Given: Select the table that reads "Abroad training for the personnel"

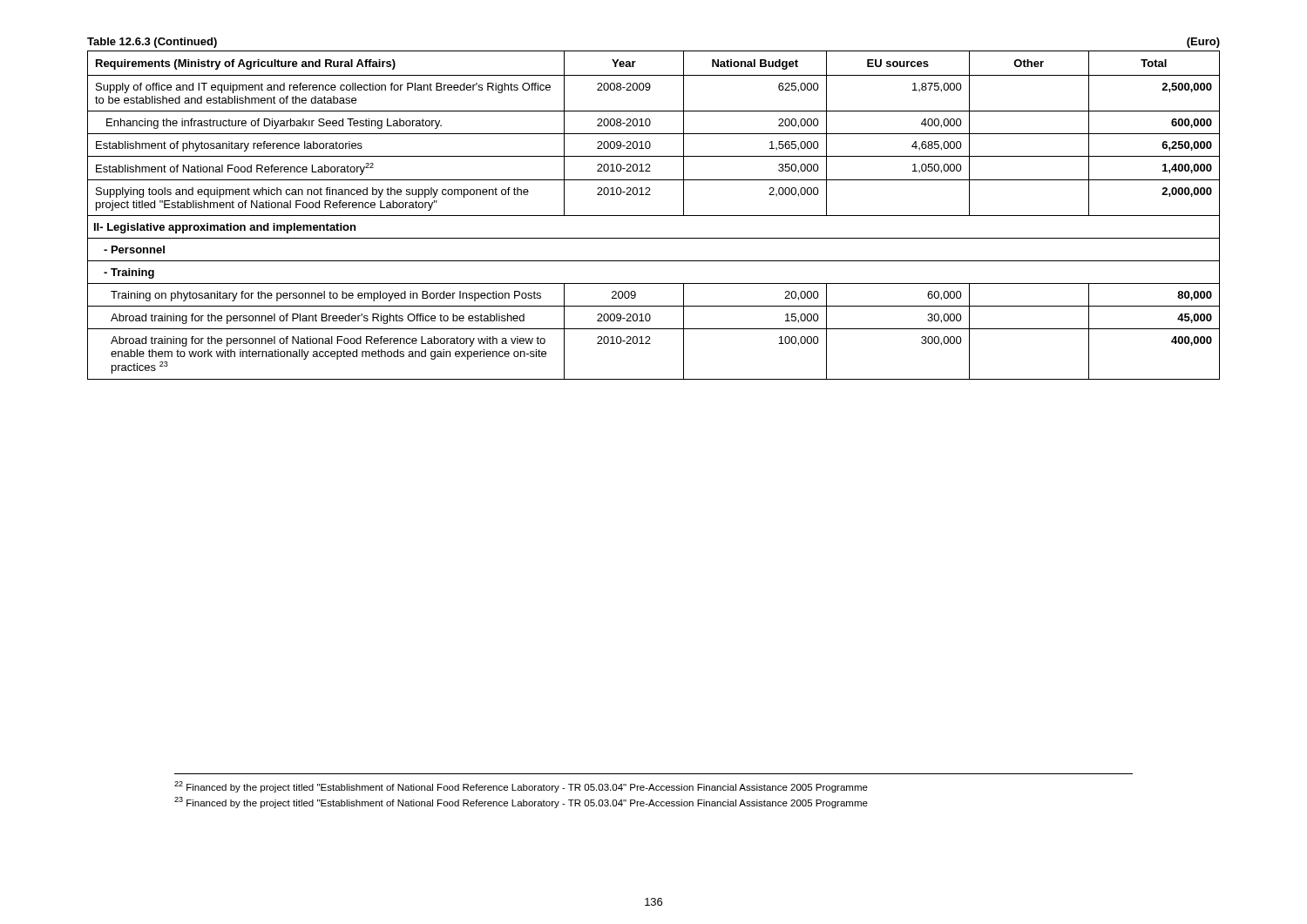Looking at the screenshot, I should (x=654, y=215).
